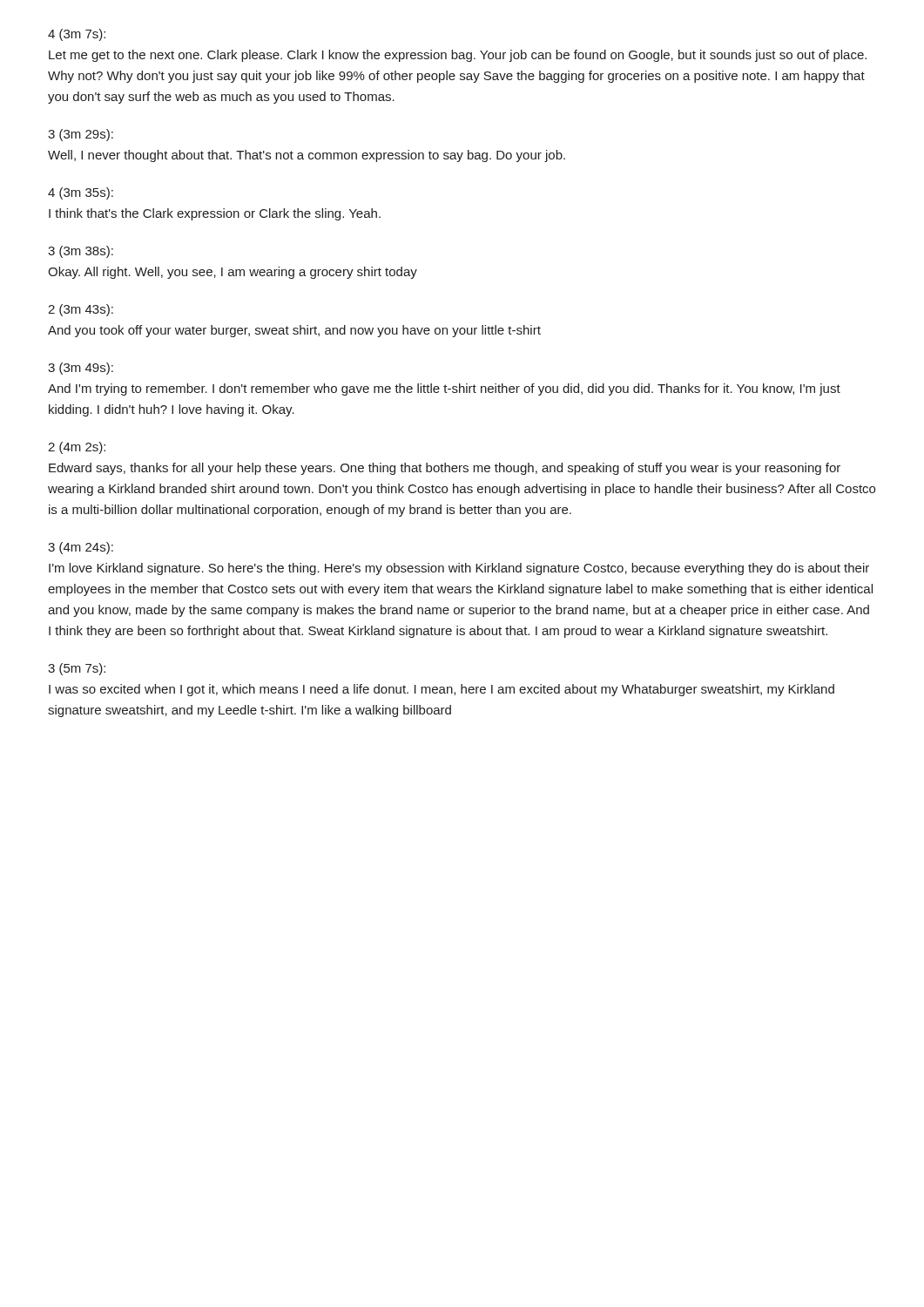The image size is (924, 1307).
Task: Find the text block starting "Well, I never thought about that. That's"
Action: [x=307, y=155]
